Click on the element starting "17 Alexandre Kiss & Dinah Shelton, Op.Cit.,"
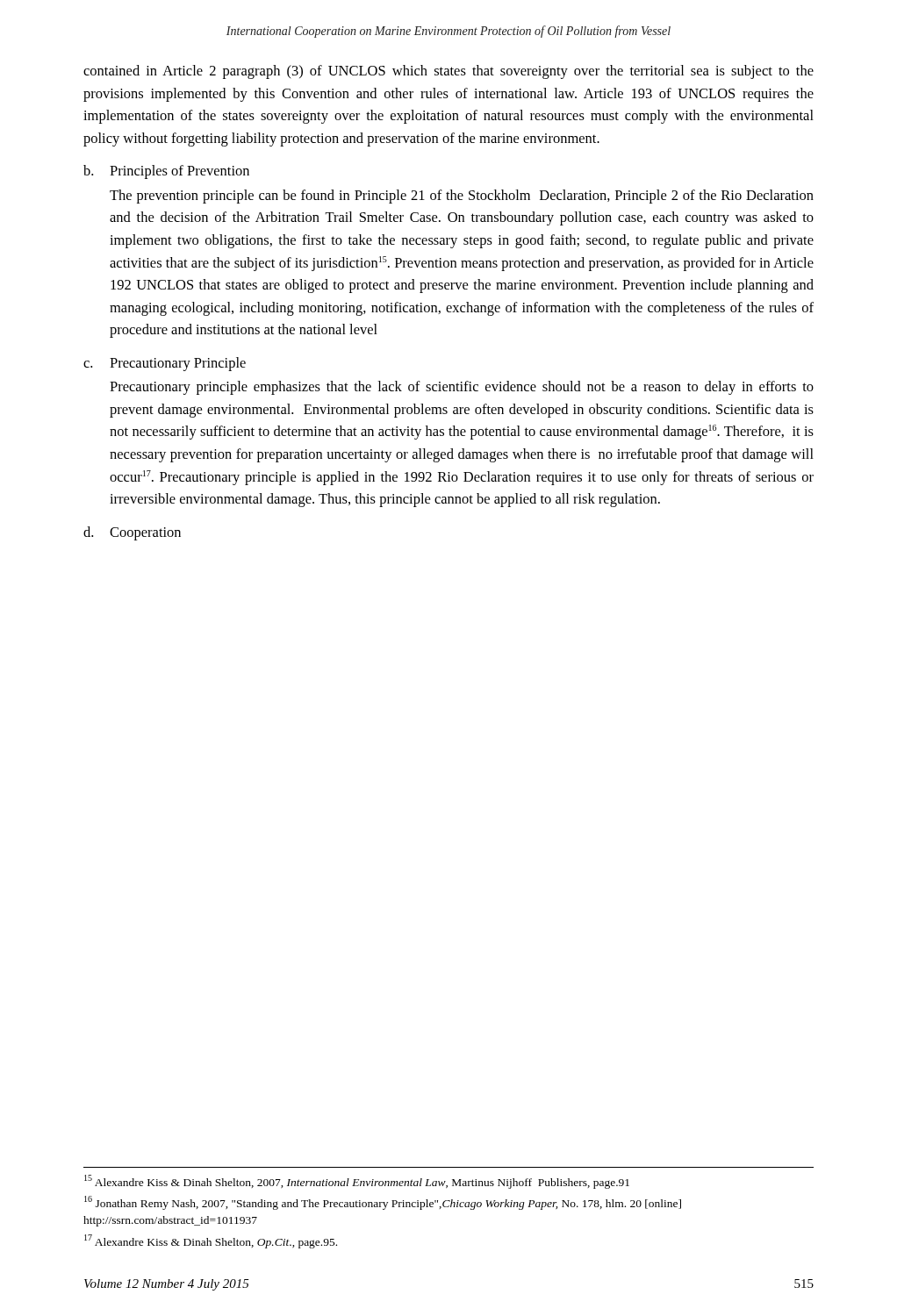897x1316 pixels. [x=211, y=1240]
